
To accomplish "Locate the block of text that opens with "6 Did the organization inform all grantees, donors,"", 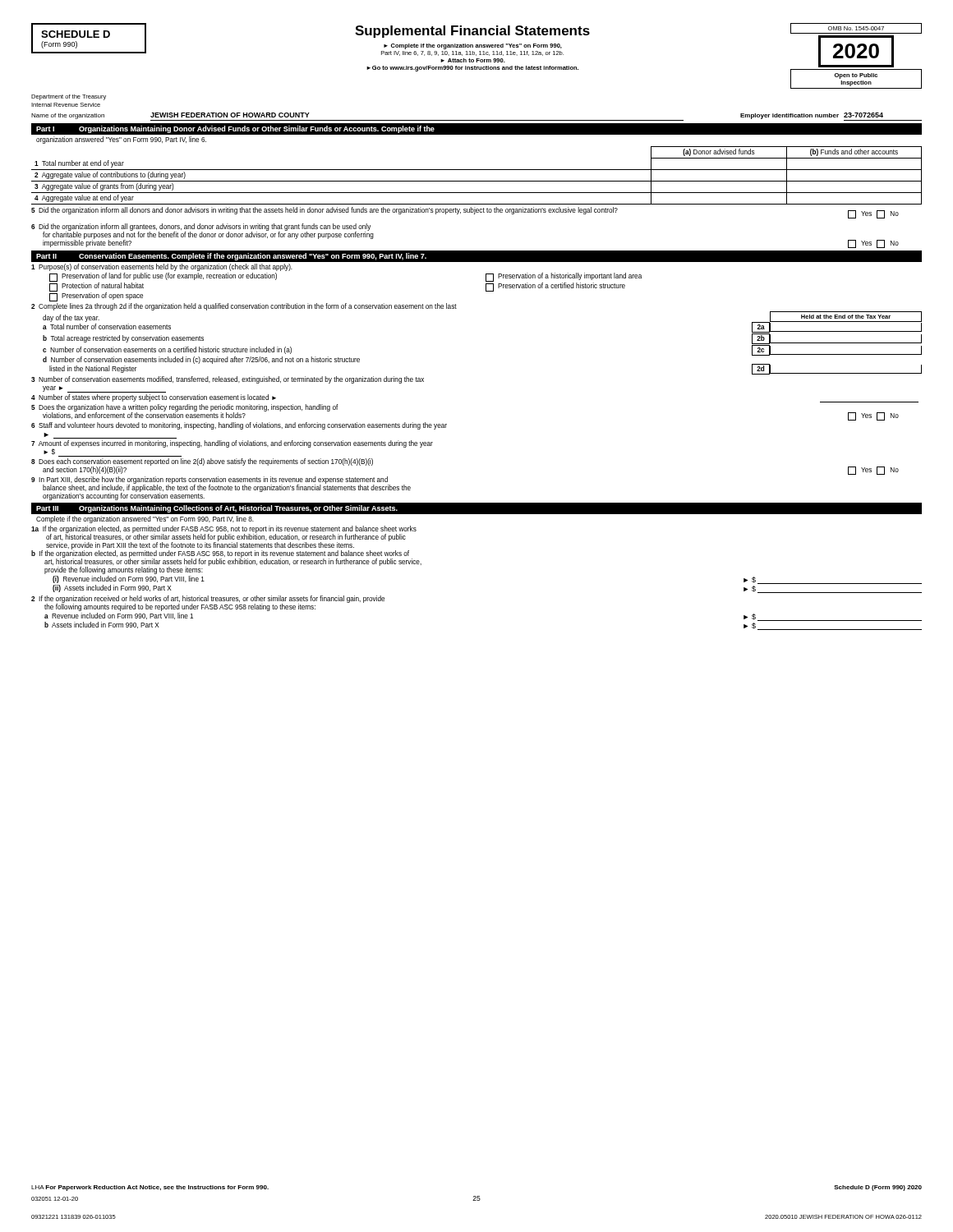I will coord(201,227).
